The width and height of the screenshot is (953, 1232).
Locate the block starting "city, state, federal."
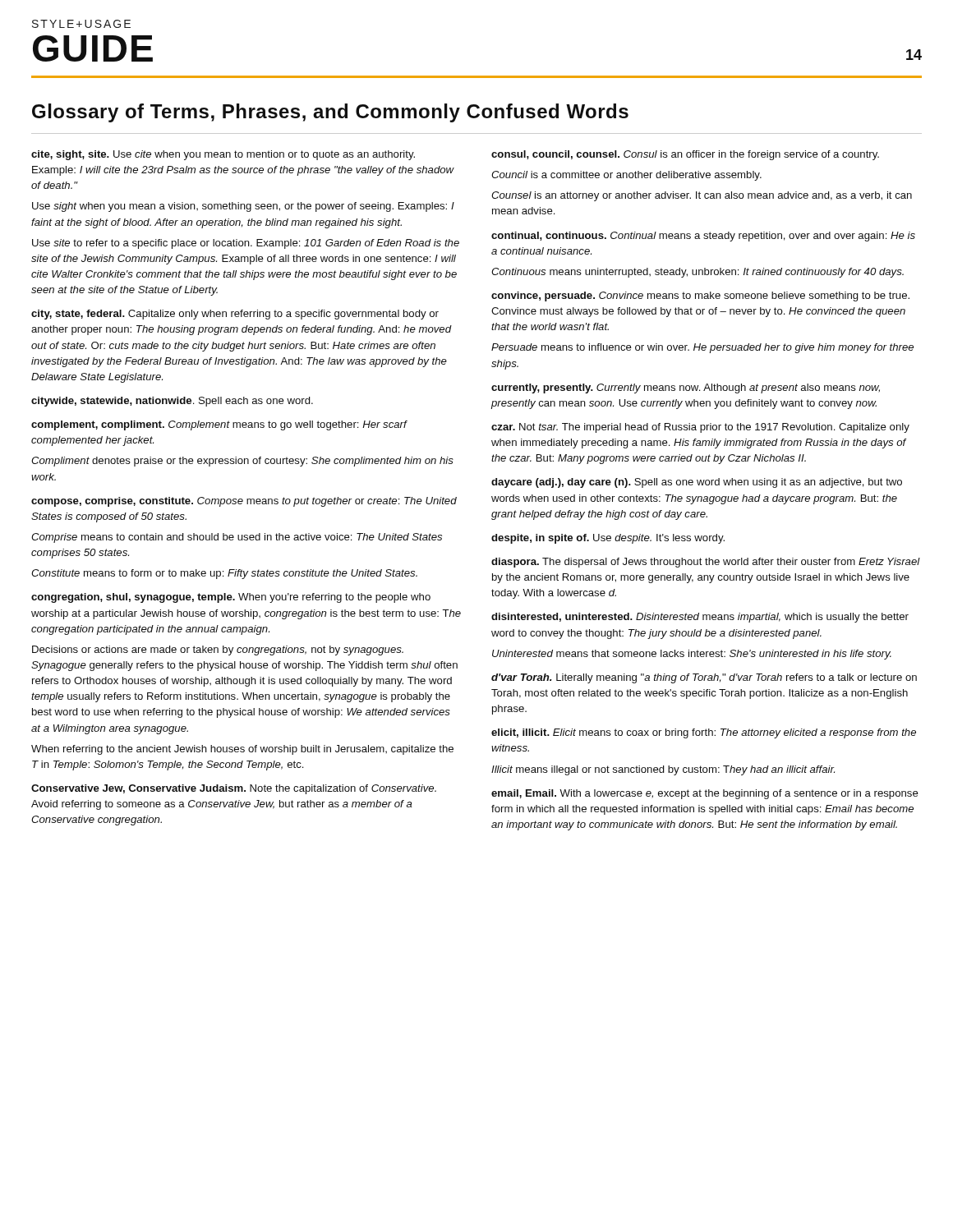(x=246, y=345)
